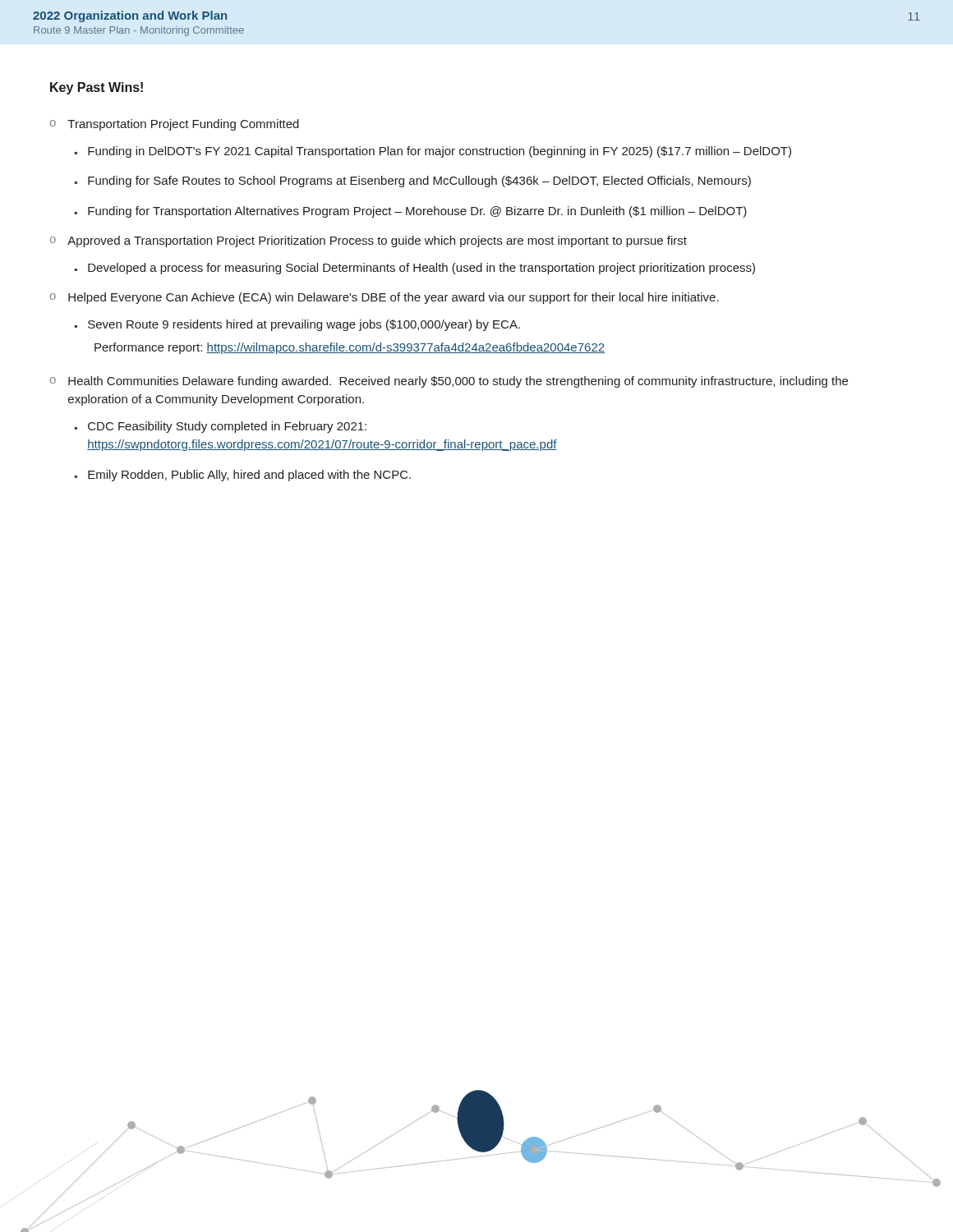Viewport: 953px width, 1232px height.
Task: Find the region starting "▪ Emily Rodden, Public Ally, hired"
Action: (x=243, y=476)
